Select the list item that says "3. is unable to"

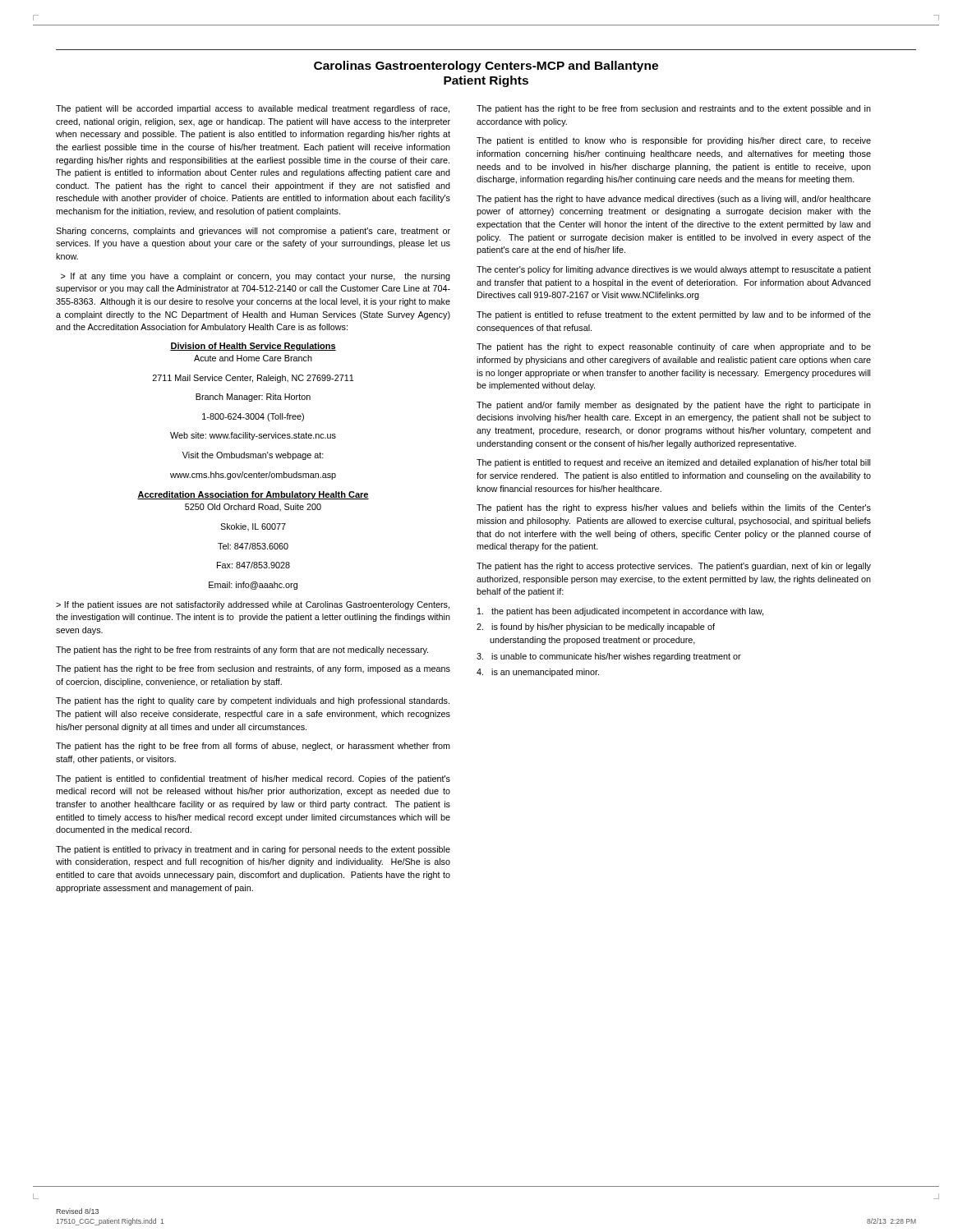click(x=674, y=657)
